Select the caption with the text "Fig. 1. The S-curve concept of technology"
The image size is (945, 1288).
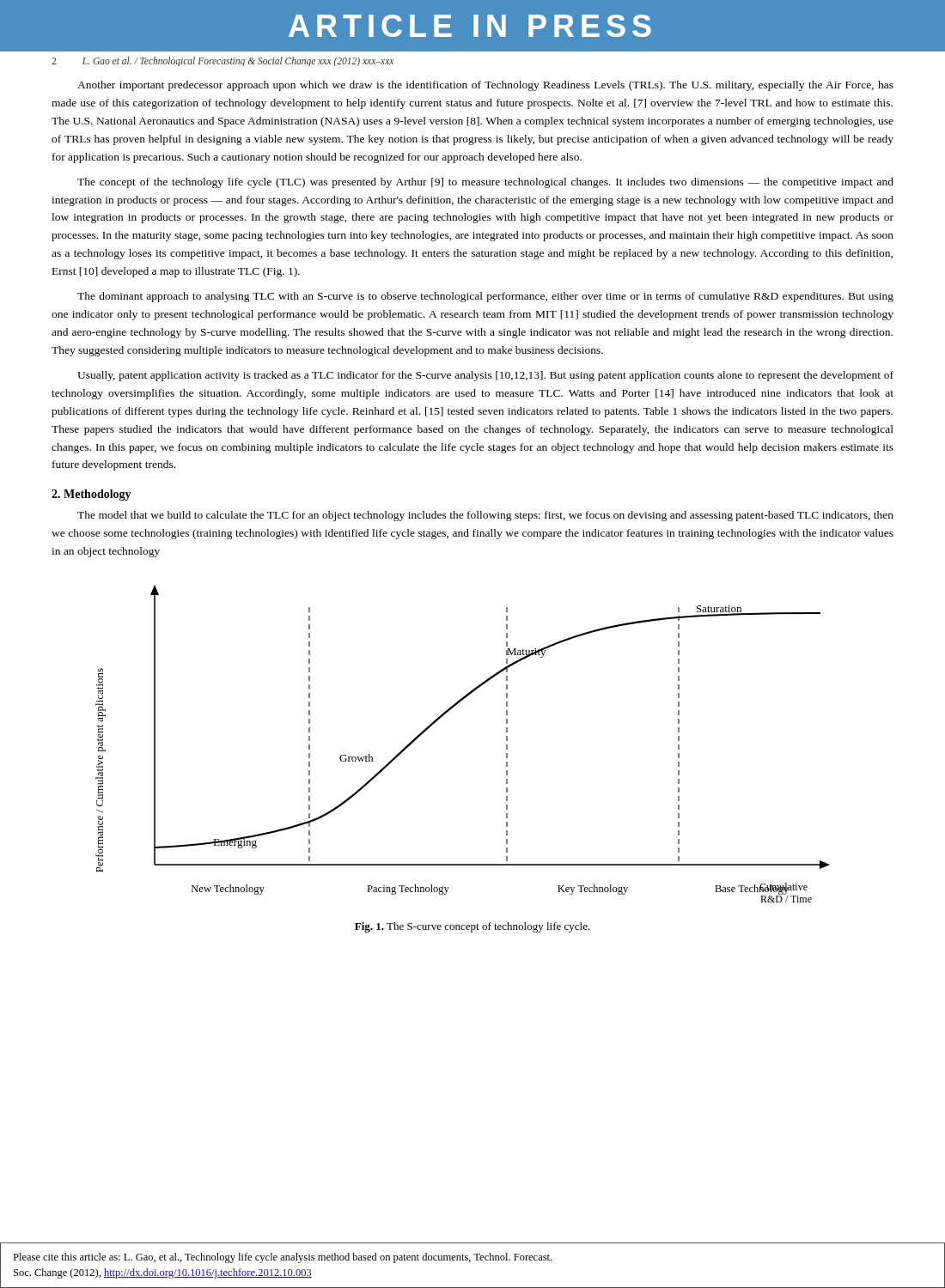coord(472,926)
